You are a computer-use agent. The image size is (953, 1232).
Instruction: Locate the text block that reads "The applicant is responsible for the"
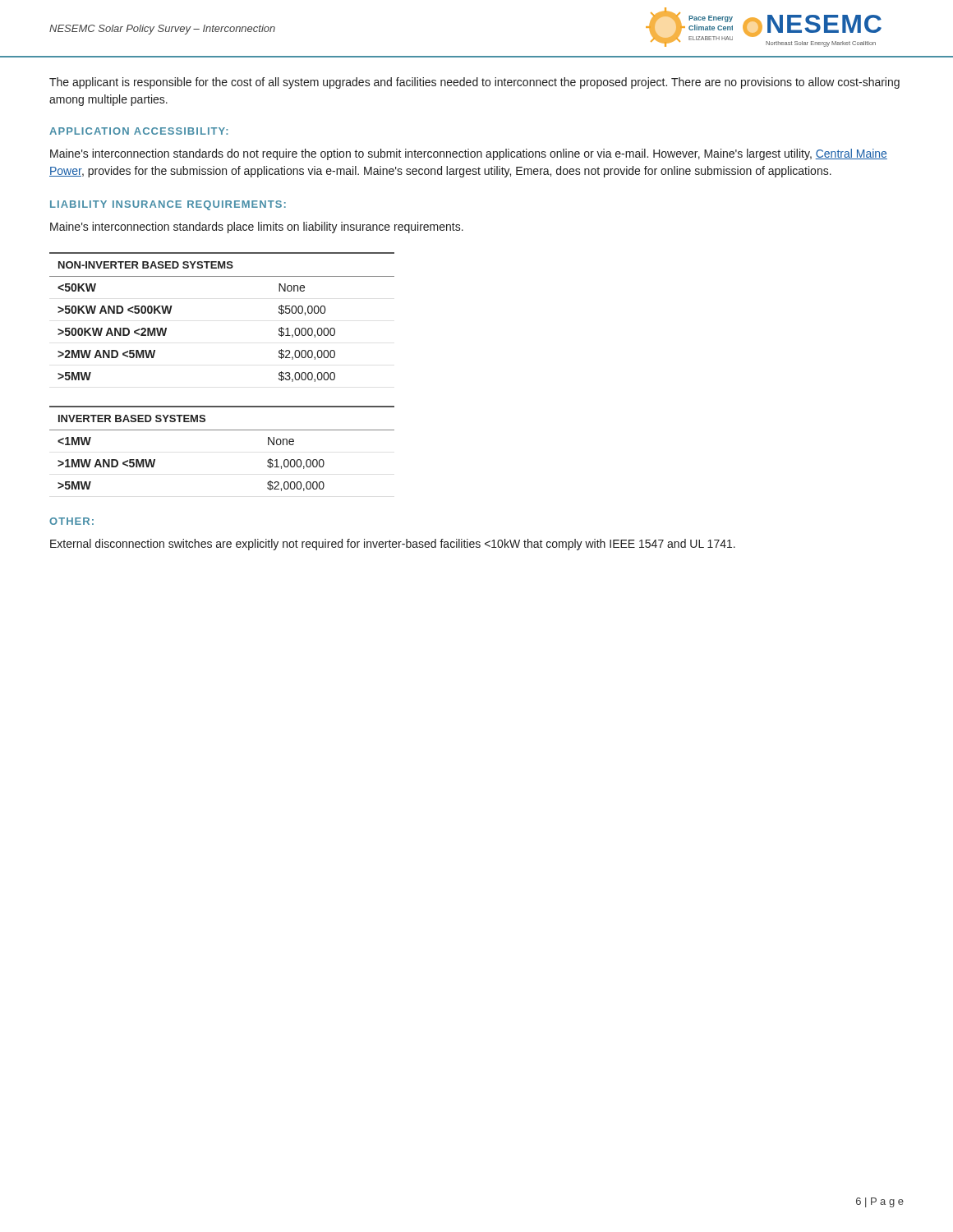[x=475, y=91]
